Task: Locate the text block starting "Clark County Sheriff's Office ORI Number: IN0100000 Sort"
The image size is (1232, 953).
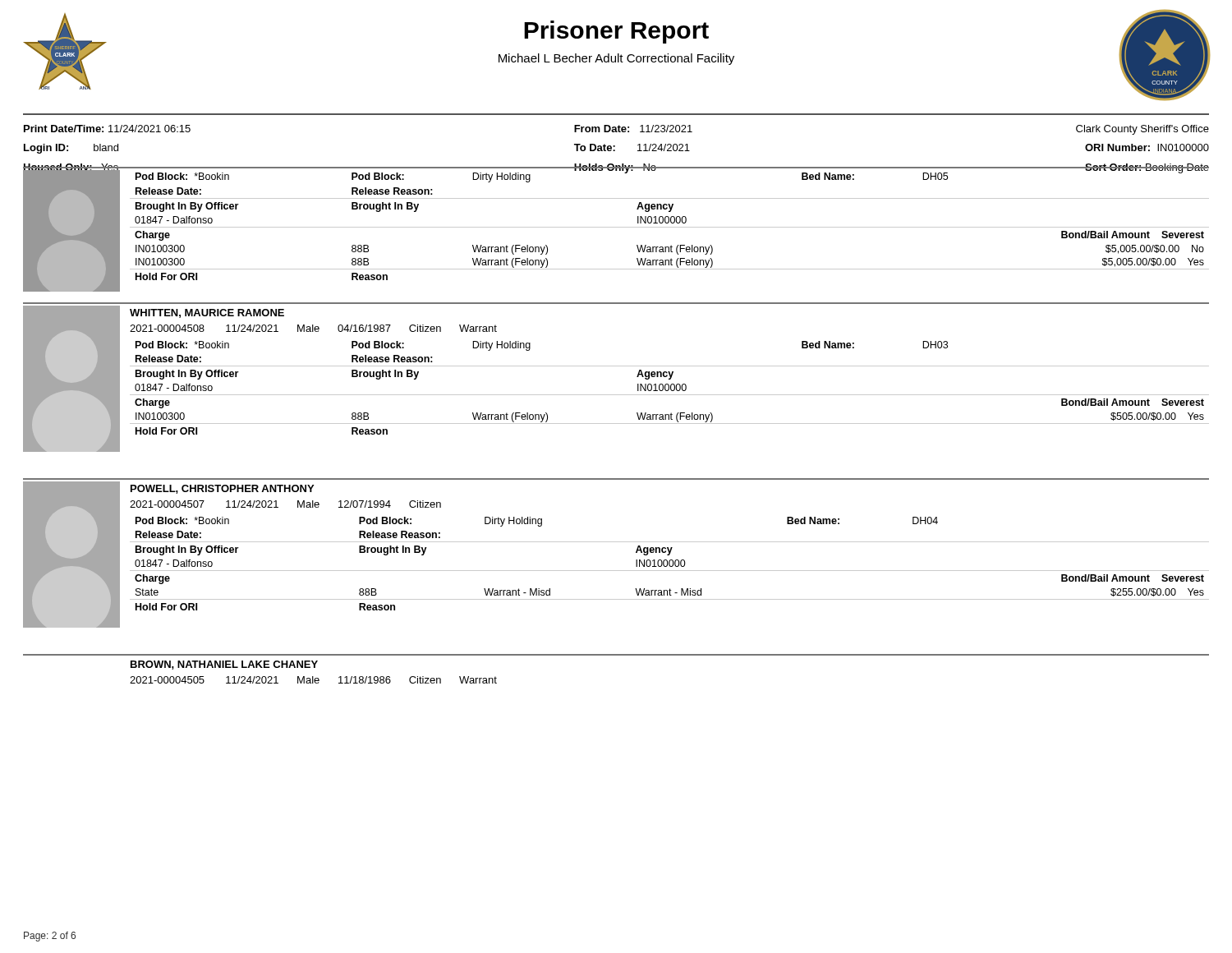Action: coord(1142,148)
